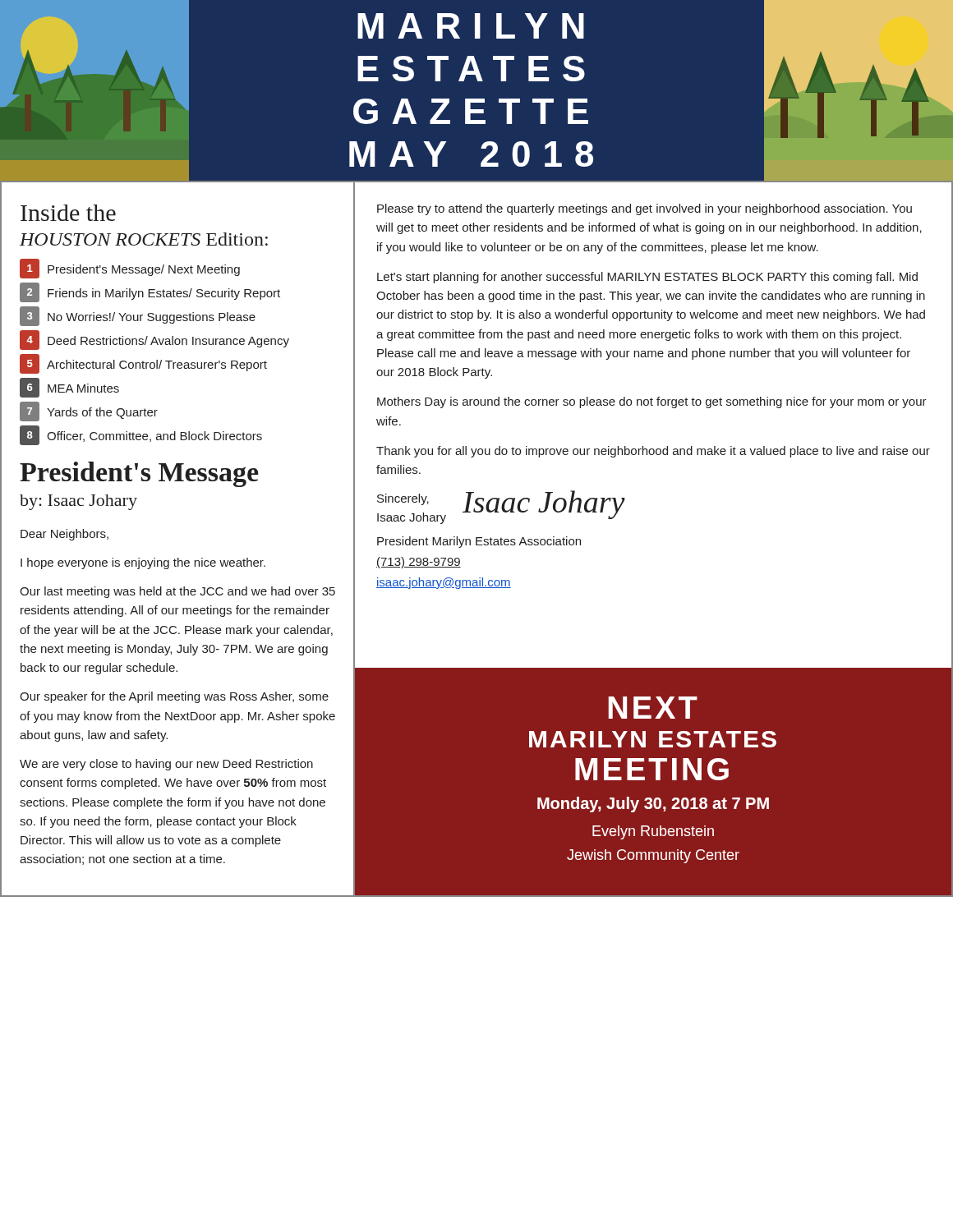Select the text that says "Sincerely,Isaac Johary Isaac Johary"
This screenshot has height=1232, width=953.
click(500, 508)
